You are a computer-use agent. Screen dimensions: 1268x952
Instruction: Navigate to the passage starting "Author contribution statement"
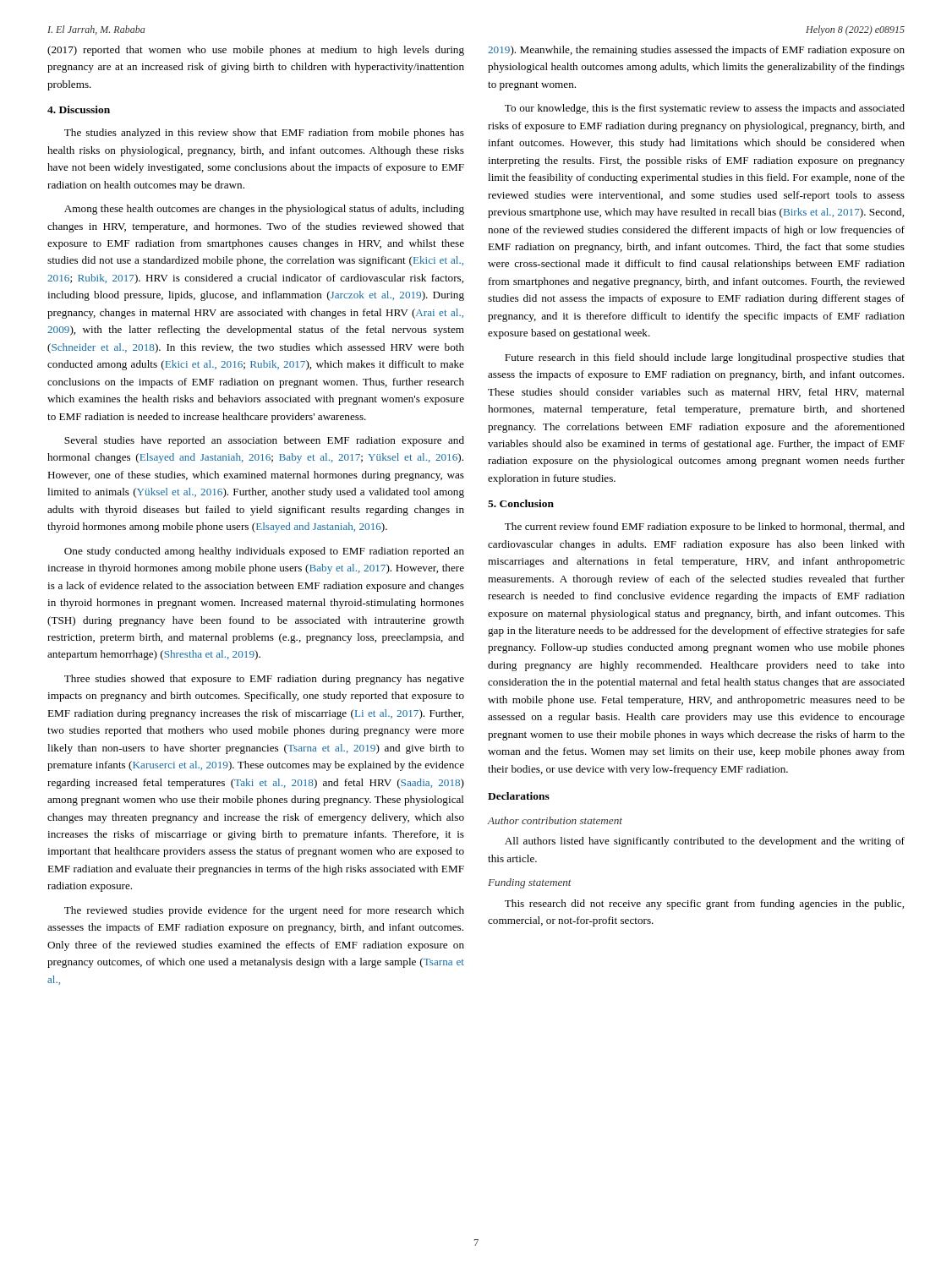555,820
